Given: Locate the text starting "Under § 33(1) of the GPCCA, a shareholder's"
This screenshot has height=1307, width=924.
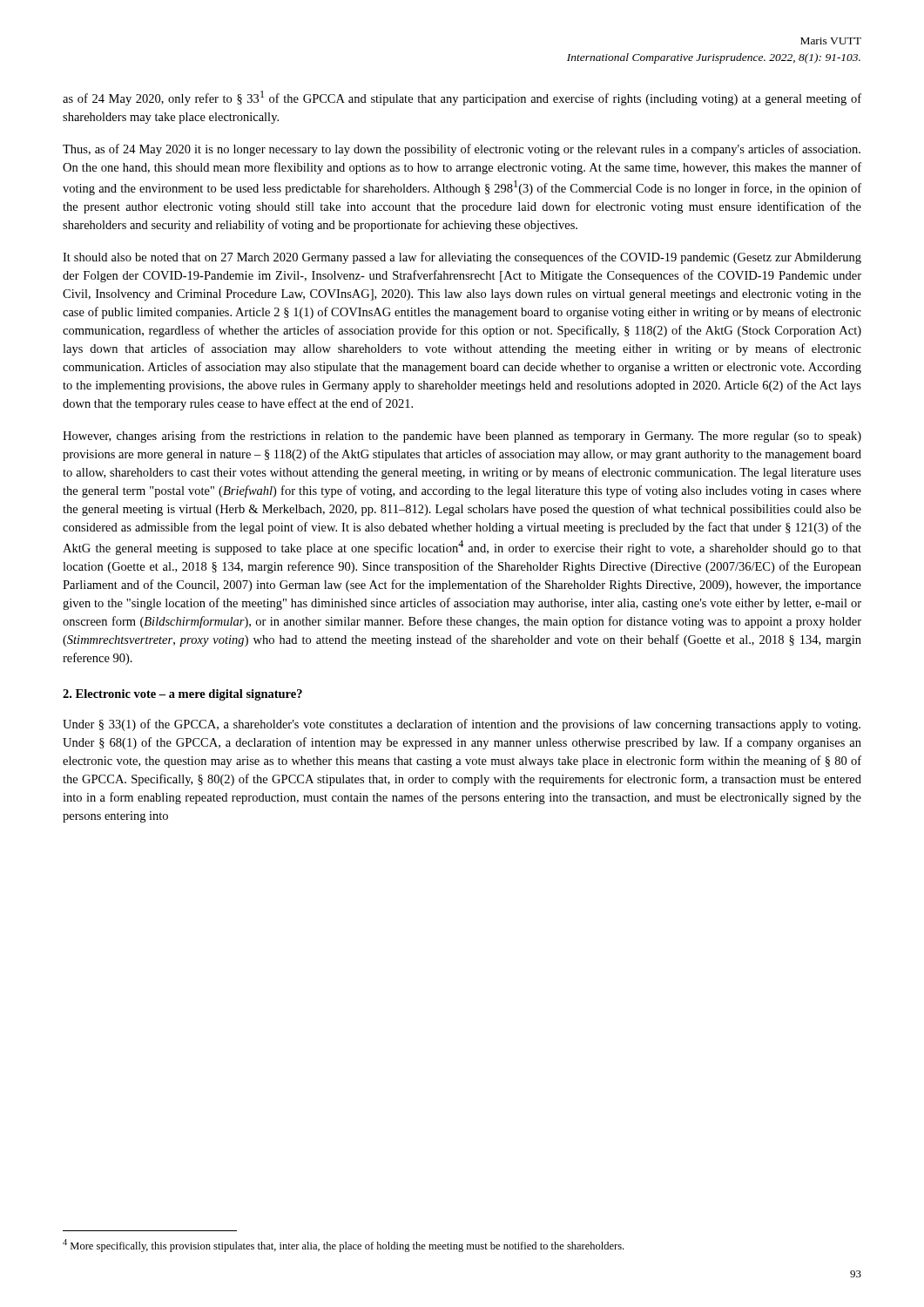Looking at the screenshot, I should [x=462, y=770].
